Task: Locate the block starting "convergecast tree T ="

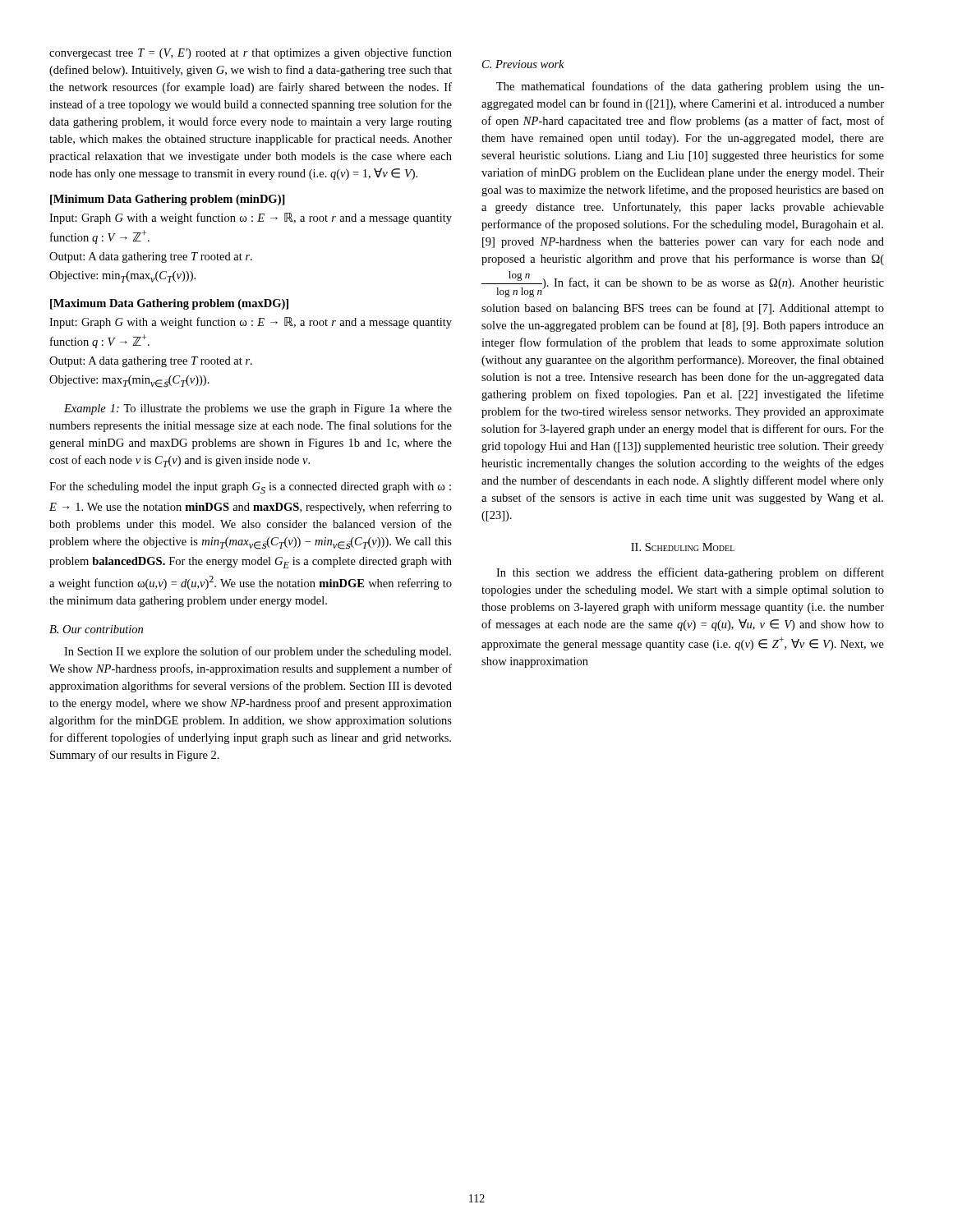Action: (251, 113)
